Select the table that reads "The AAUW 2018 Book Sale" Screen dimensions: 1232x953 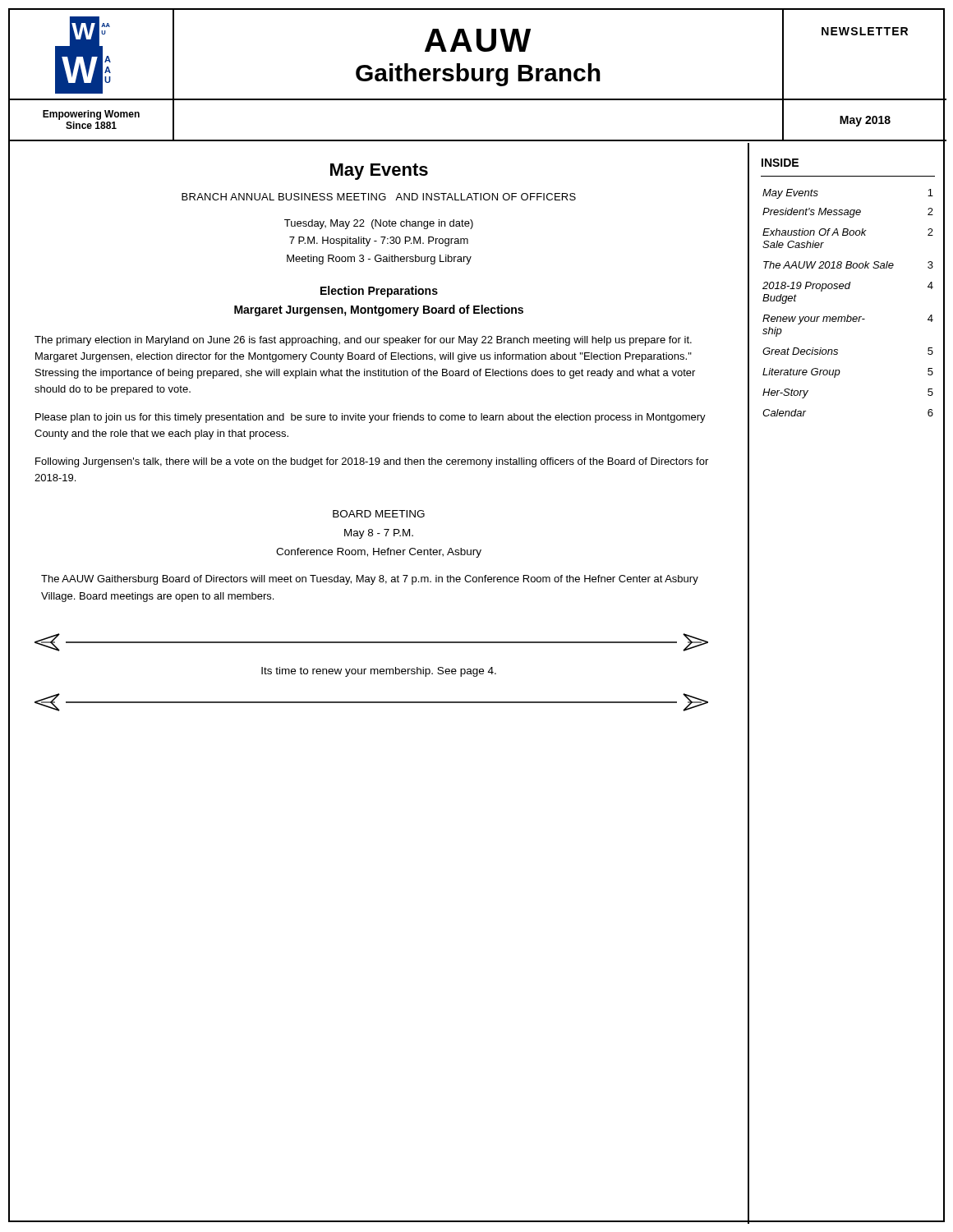(848, 303)
